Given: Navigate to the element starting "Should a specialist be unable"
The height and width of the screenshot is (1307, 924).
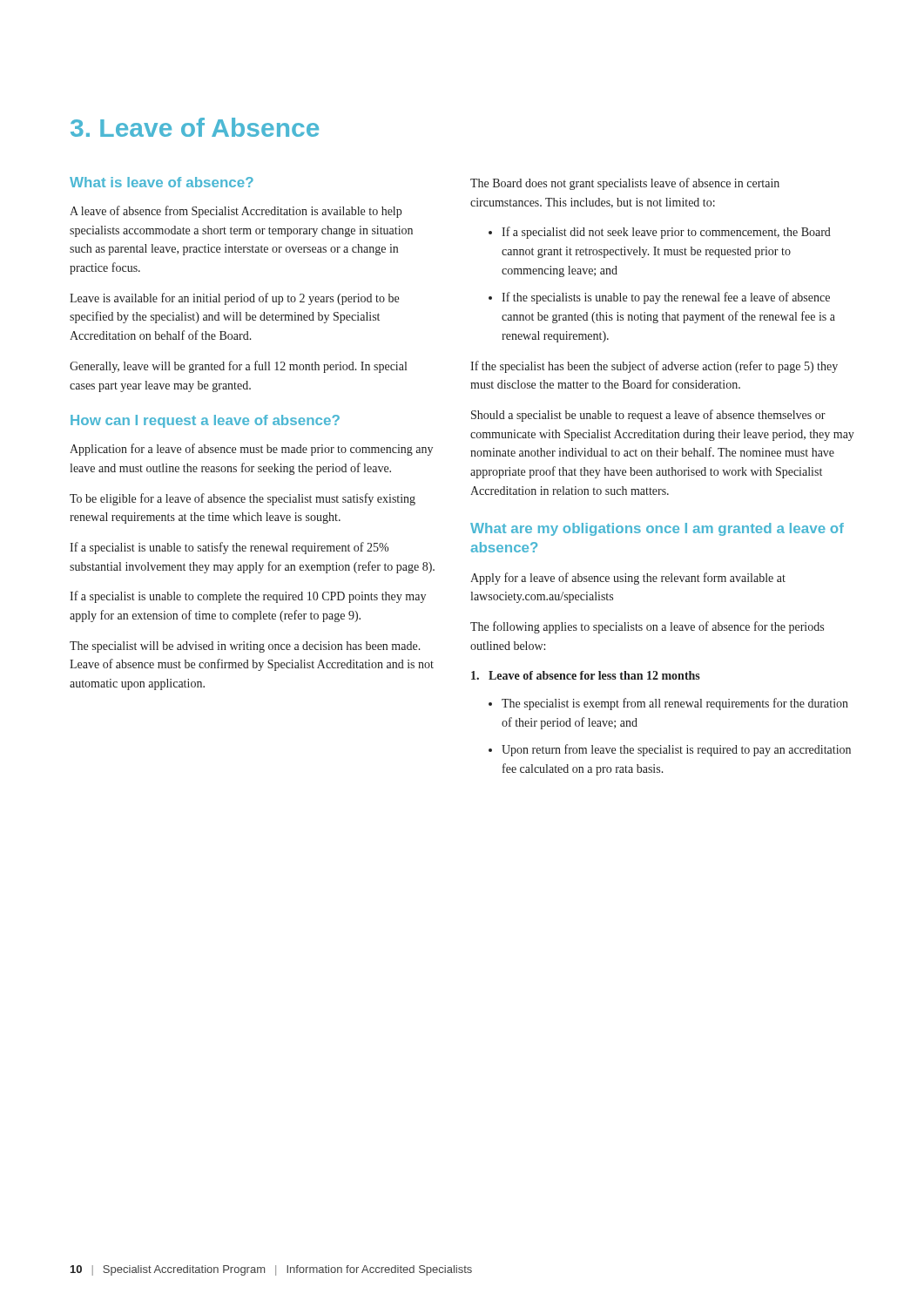Looking at the screenshot, I should pos(662,453).
